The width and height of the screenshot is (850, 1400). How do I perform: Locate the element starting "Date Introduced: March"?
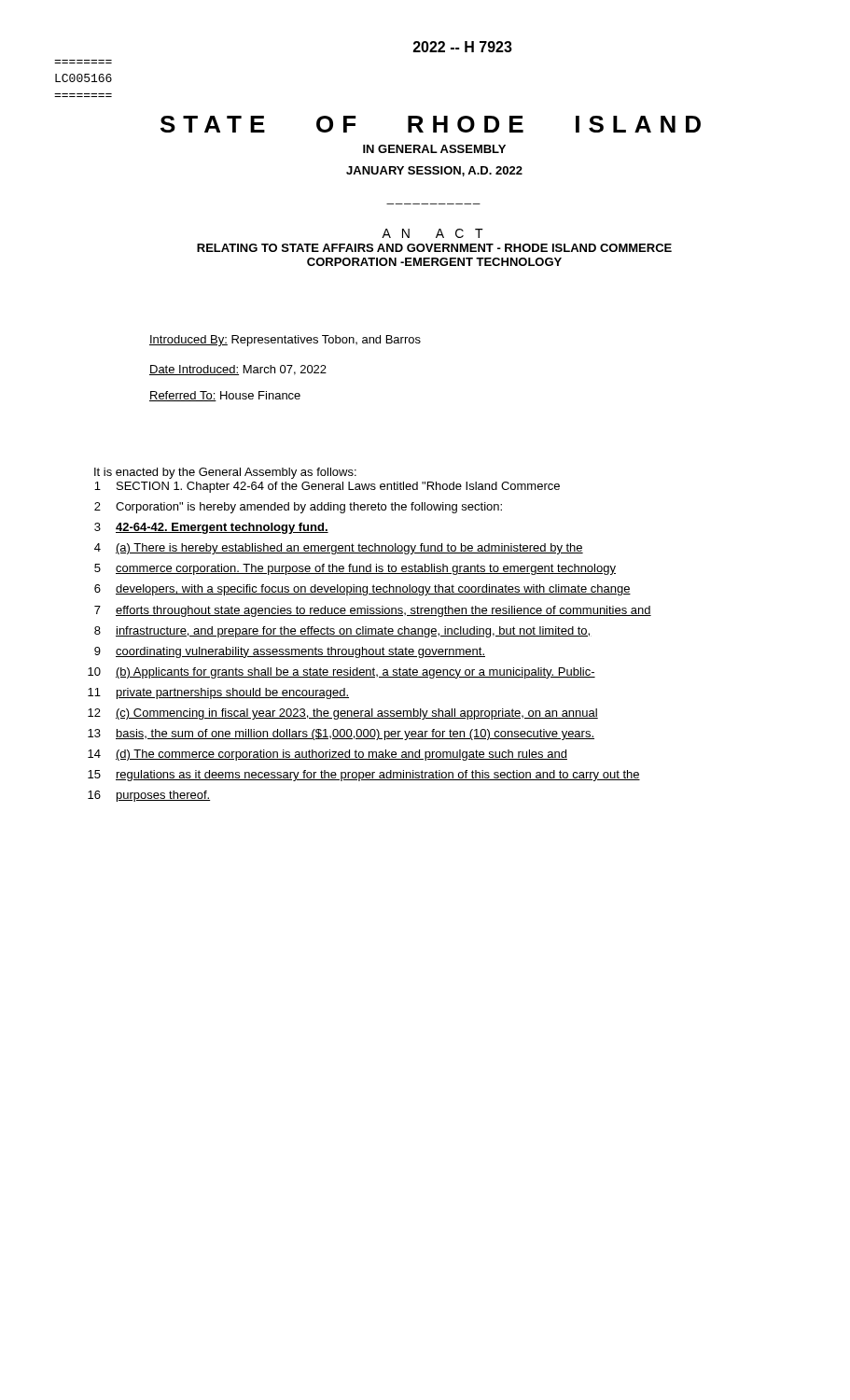point(238,370)
